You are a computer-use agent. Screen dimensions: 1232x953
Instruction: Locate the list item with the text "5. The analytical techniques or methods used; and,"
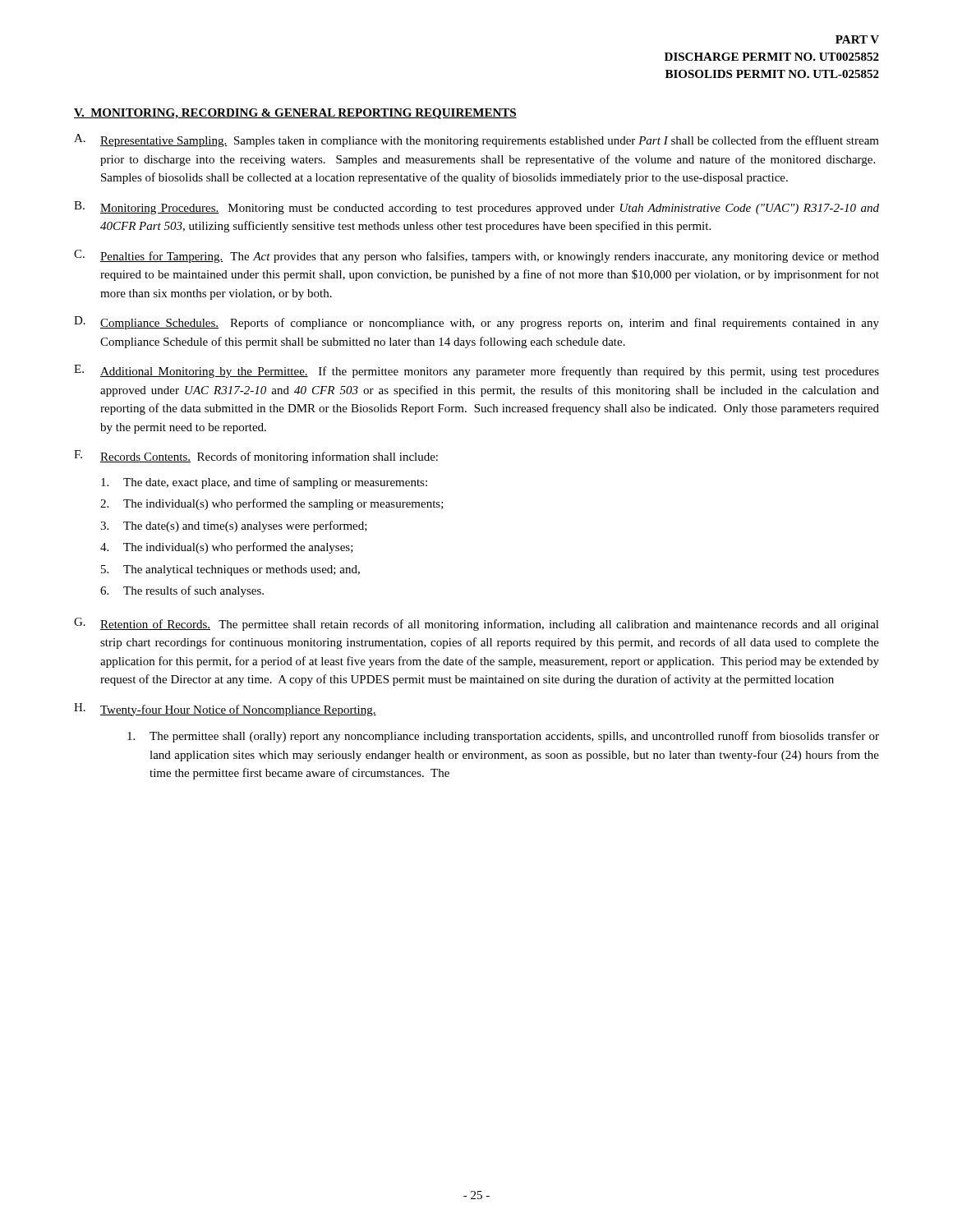click(x=230, y=569)
